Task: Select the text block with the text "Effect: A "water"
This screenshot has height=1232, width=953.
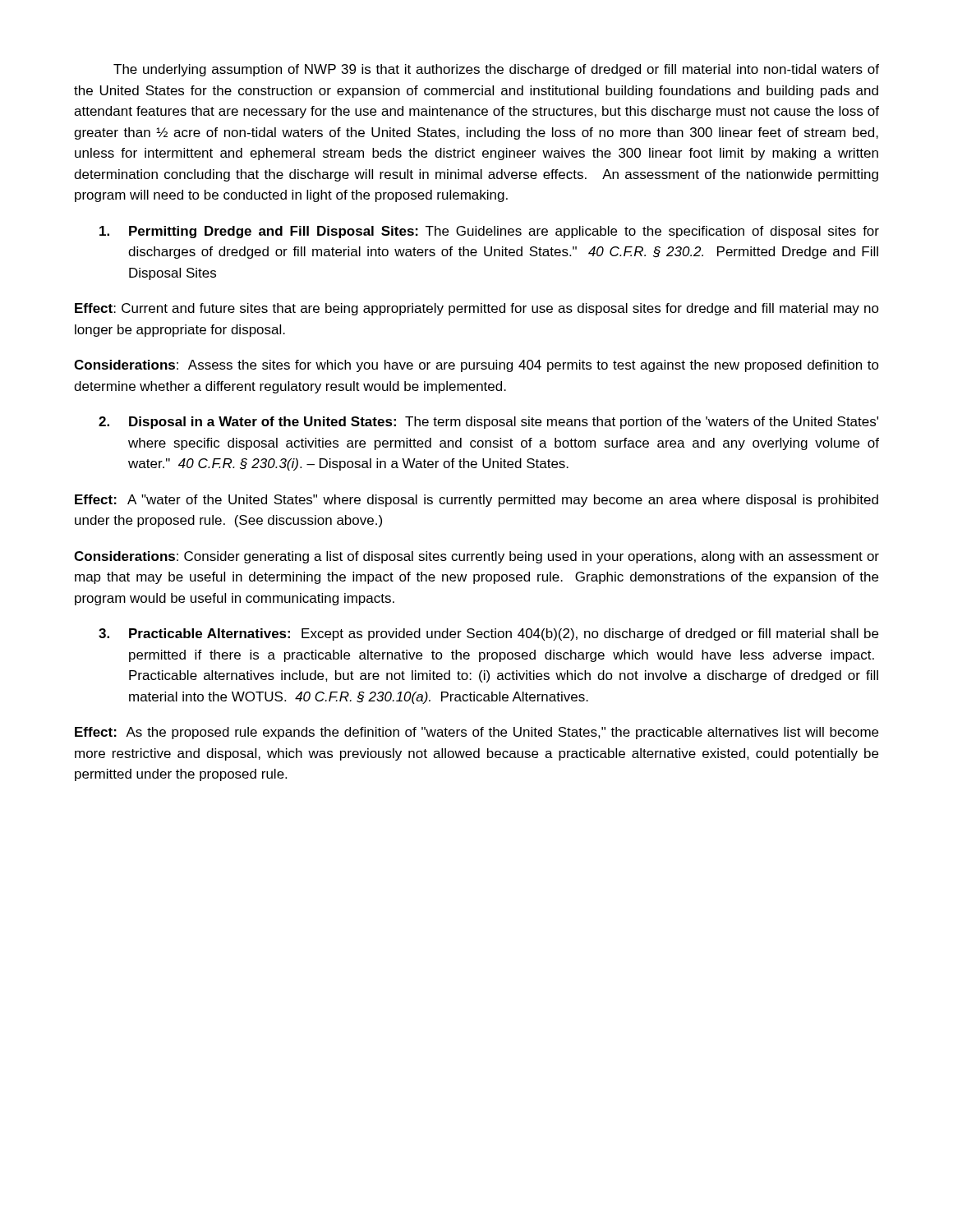Action: coord(476,510)
